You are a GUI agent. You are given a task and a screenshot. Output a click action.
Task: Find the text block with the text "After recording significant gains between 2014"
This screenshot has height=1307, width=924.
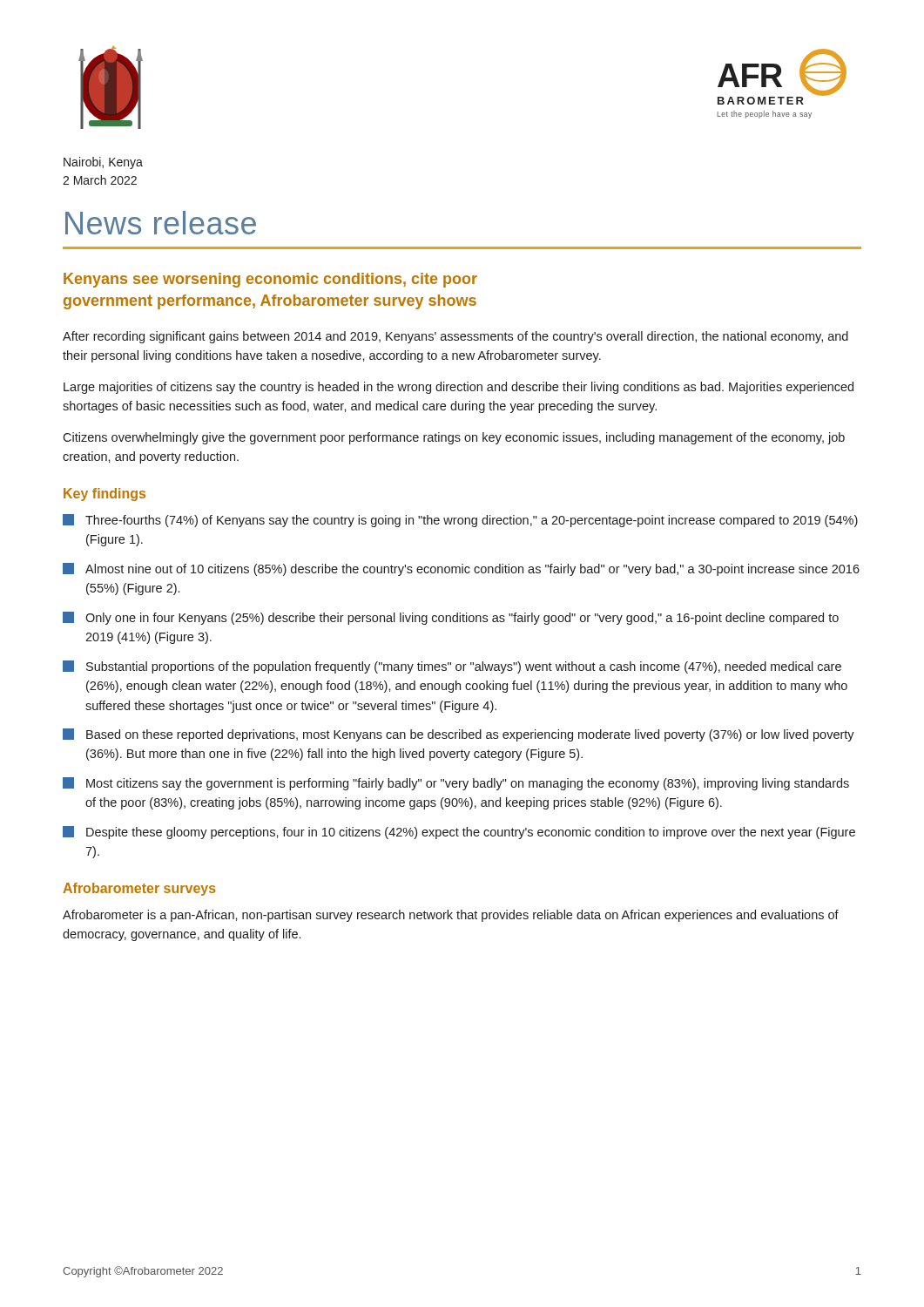456,346
